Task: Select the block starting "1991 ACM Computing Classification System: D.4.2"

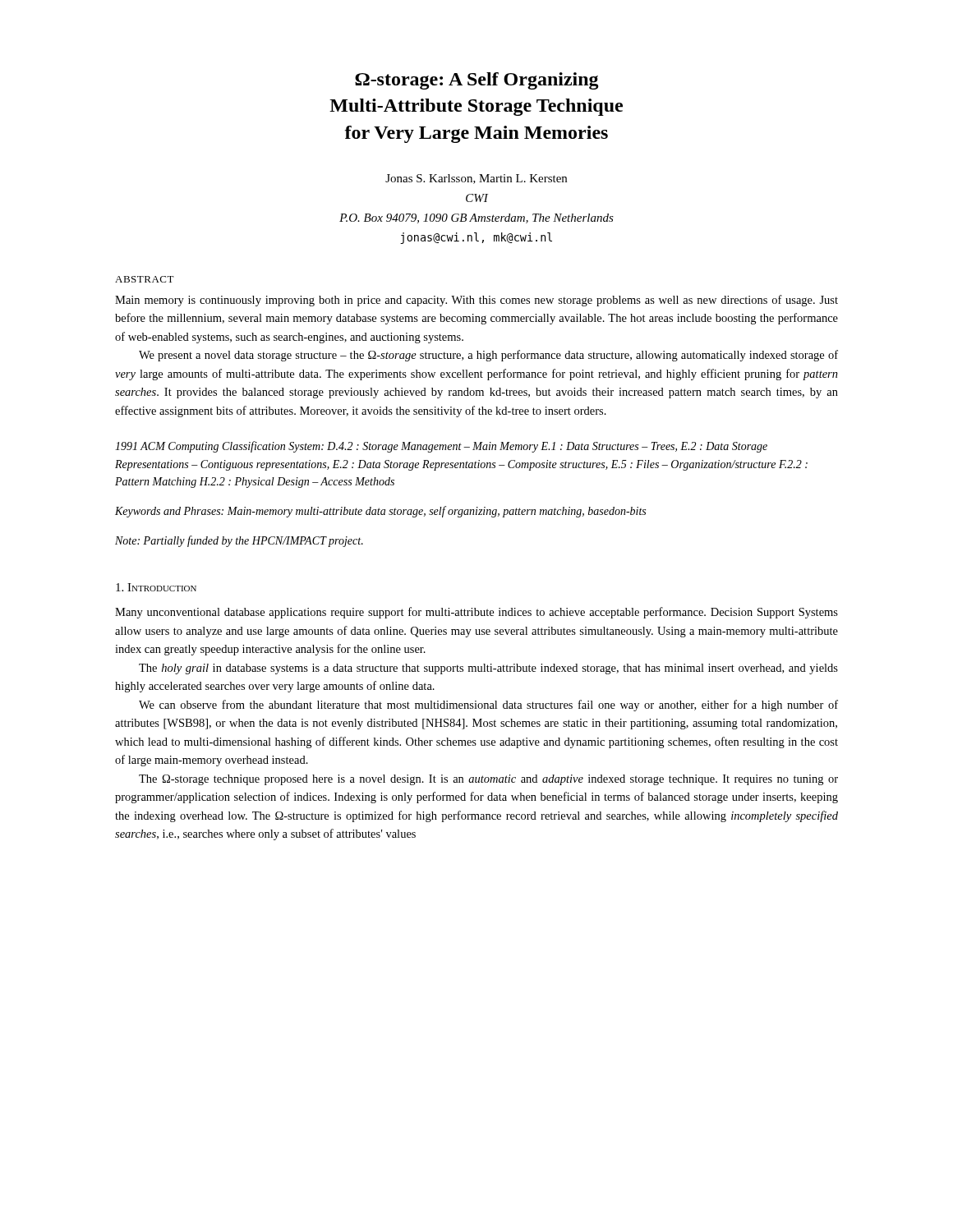Action: [441, 447]
